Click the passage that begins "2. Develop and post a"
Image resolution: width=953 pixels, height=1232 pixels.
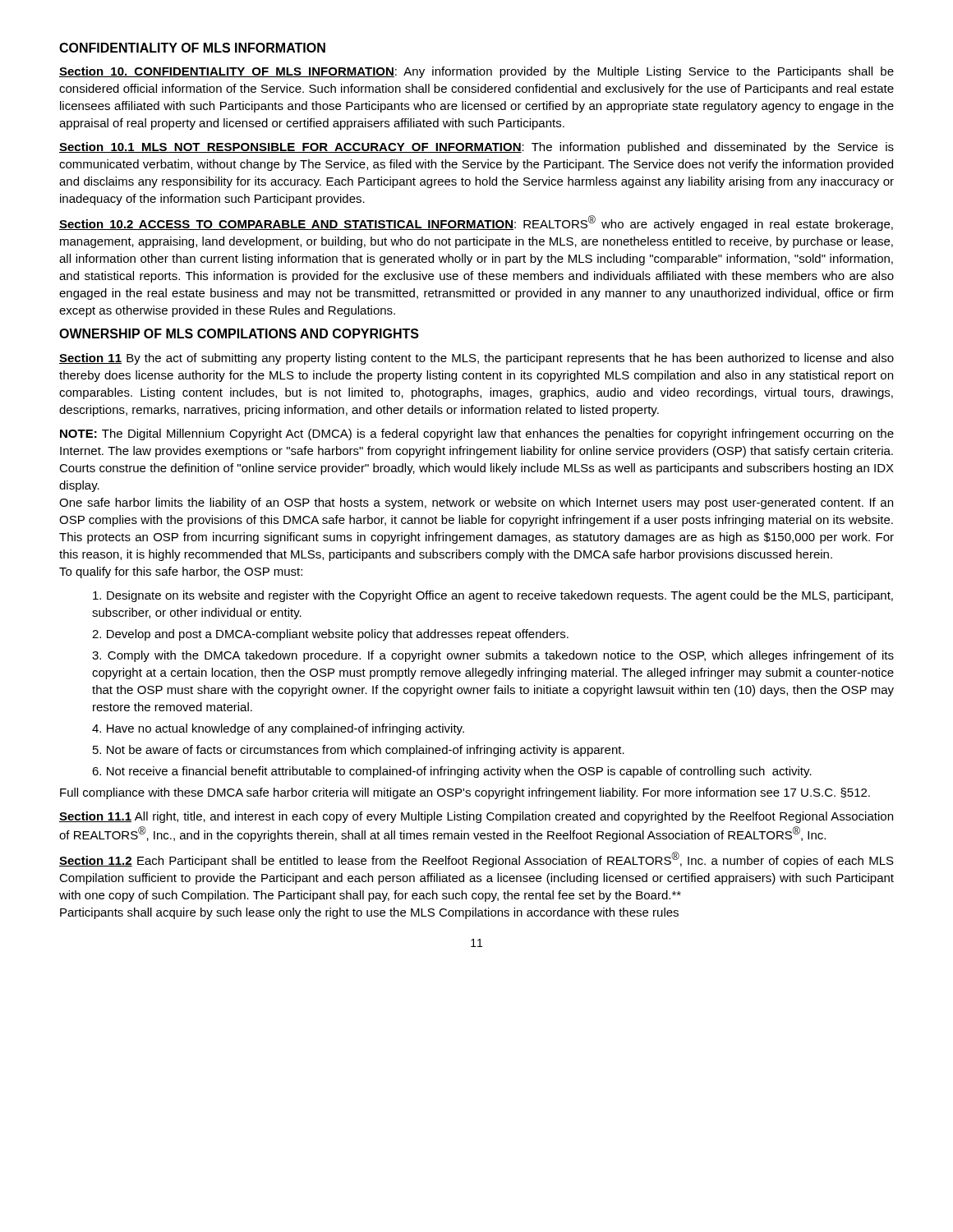click(331, 633)
